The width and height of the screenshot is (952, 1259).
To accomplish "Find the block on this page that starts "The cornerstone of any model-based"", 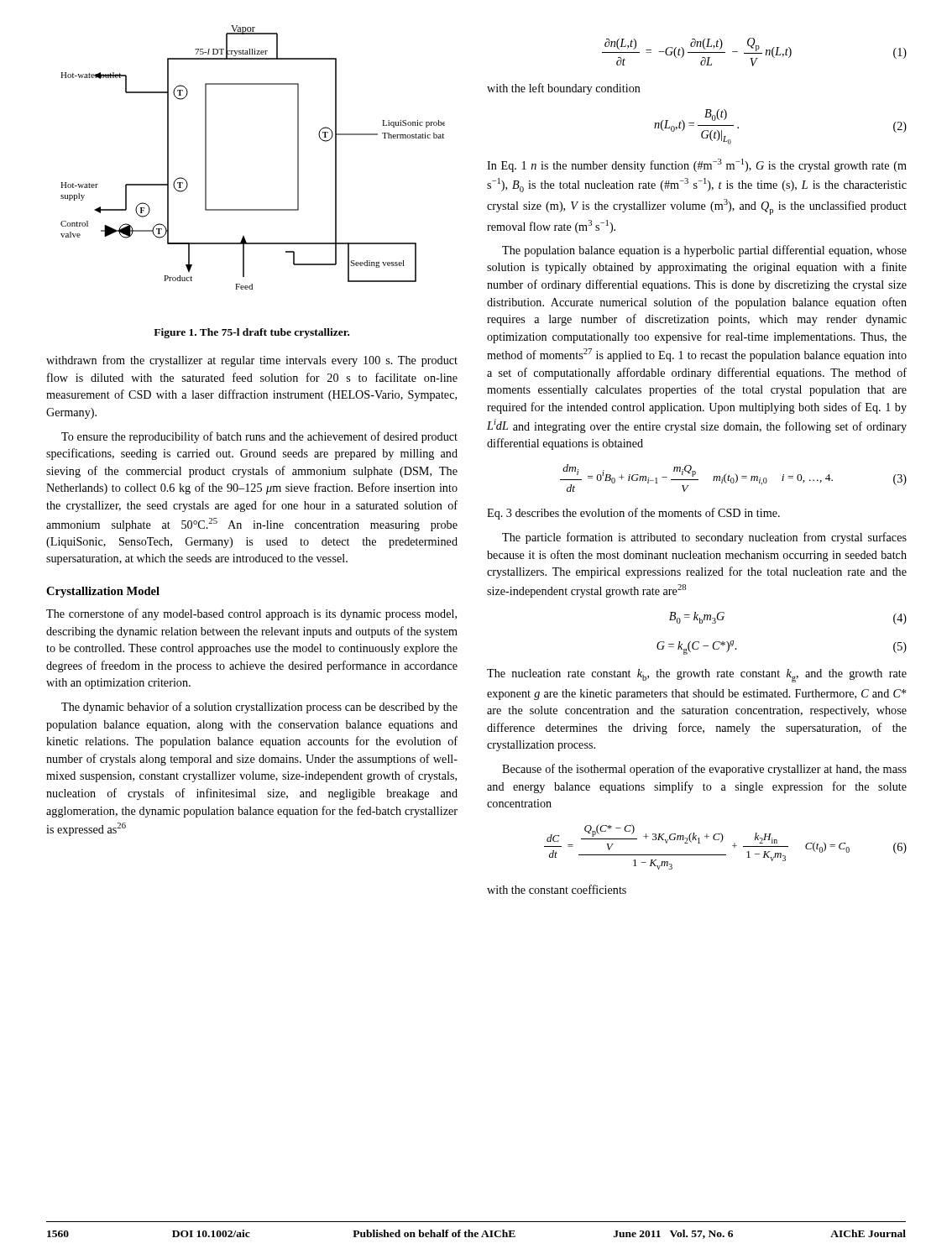I will coord(252,722).
